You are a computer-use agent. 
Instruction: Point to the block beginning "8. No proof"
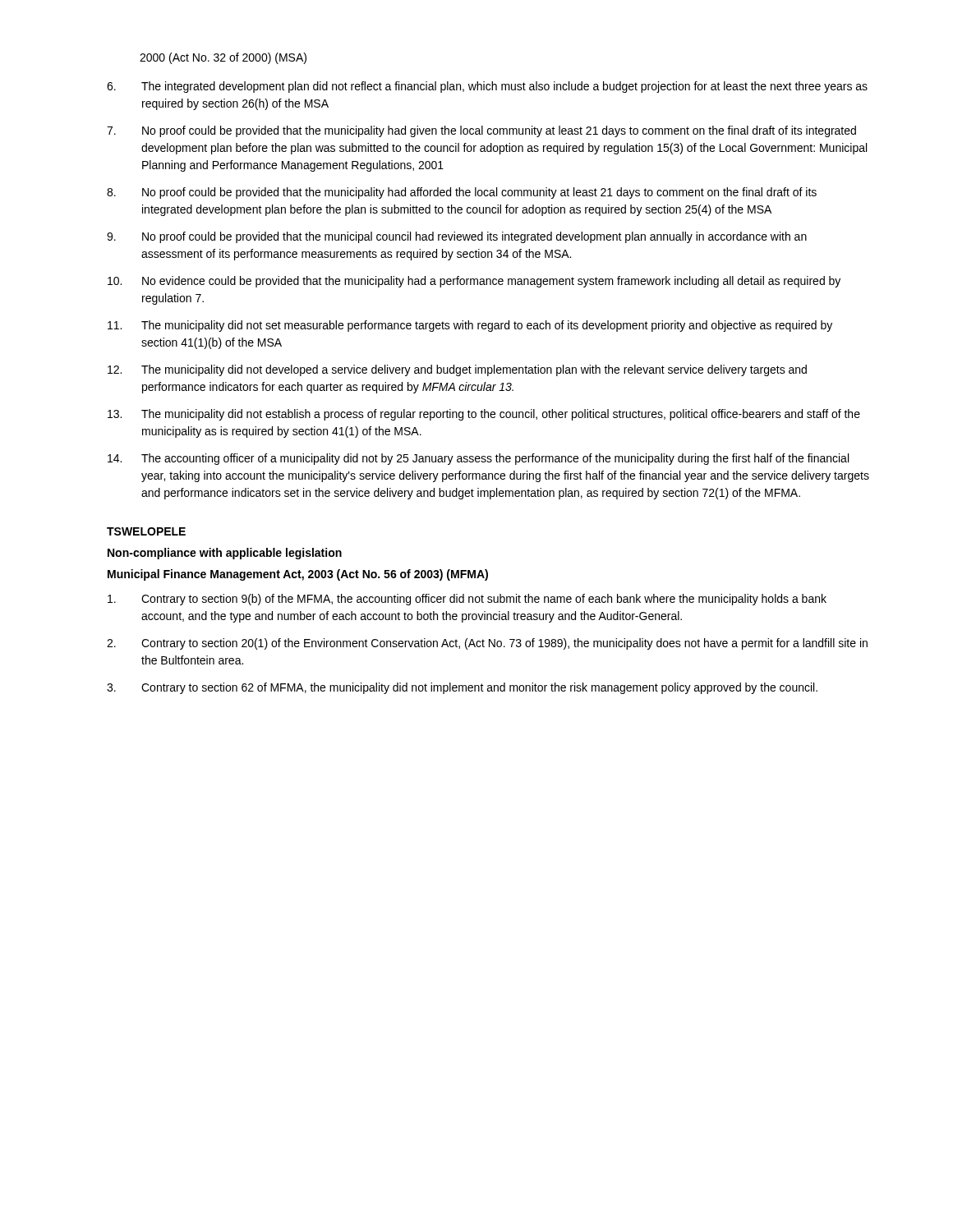coord(489,201)
